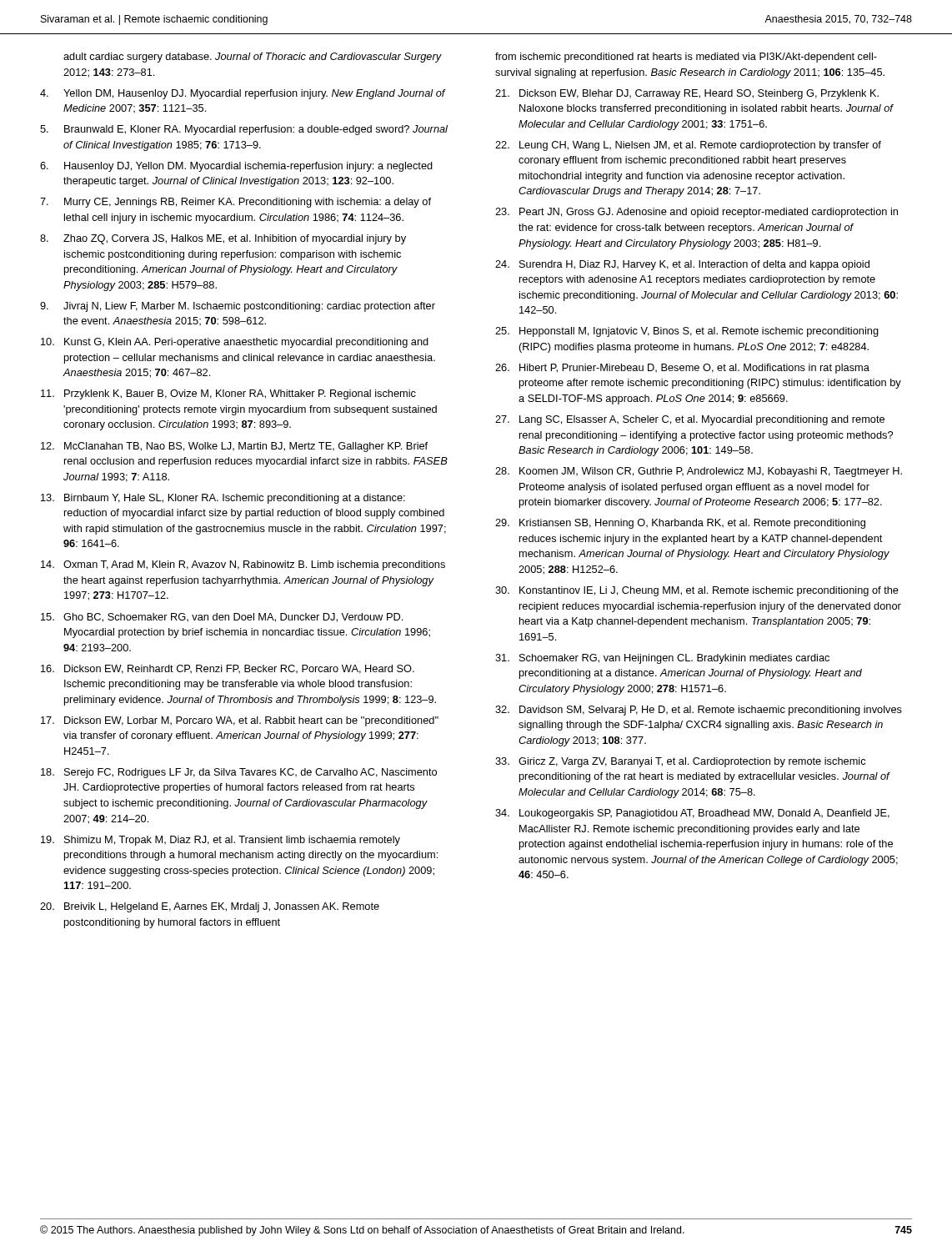Click on the list item that says "4. Yellon DM, Hausenloy DJ."
The width and height of the screenshot is (952, 1251).
[x=244, y=101]
